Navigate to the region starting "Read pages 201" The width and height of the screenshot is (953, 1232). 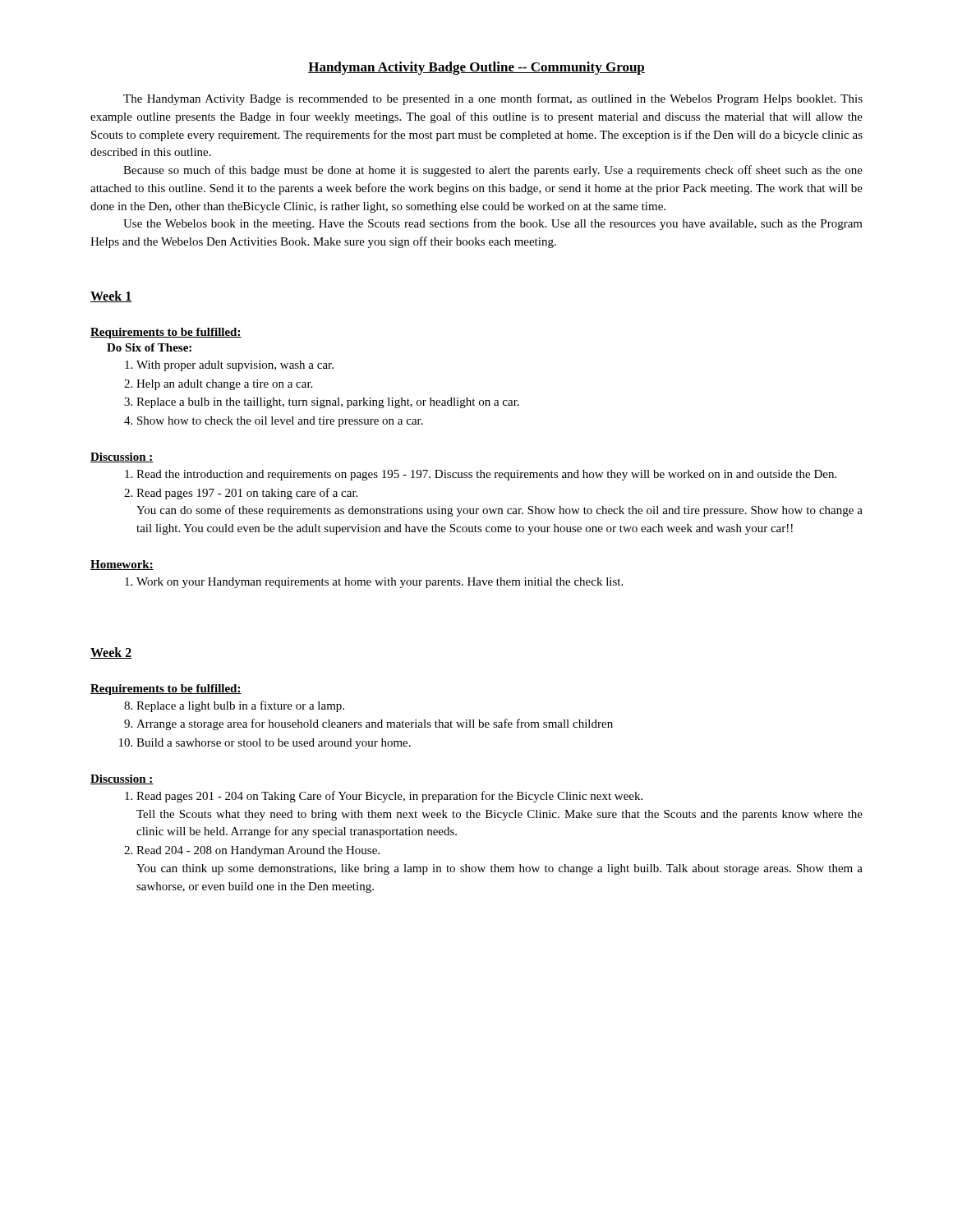tap(500, 814)
